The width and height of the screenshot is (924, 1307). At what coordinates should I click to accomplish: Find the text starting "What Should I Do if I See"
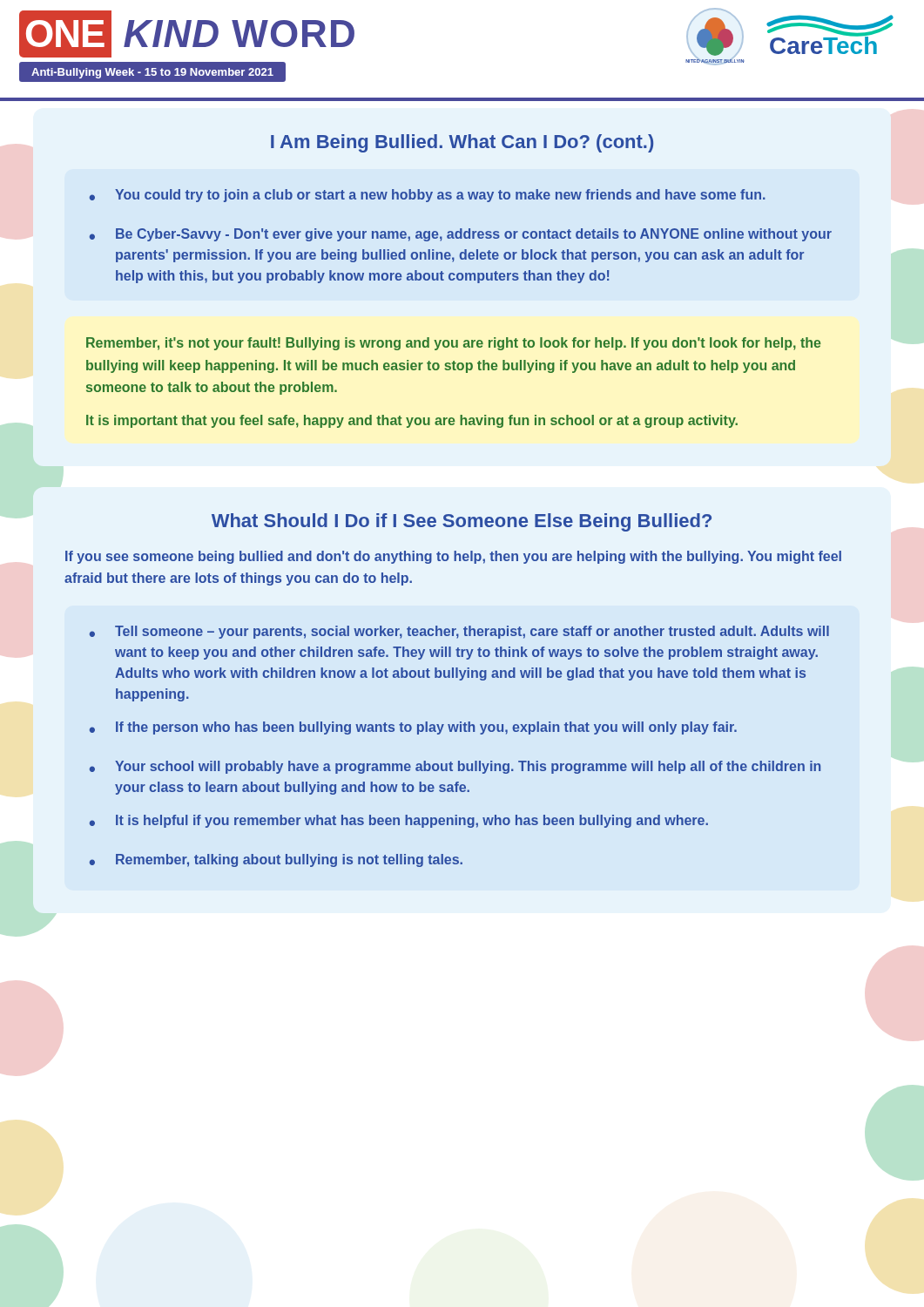(462, 522)
